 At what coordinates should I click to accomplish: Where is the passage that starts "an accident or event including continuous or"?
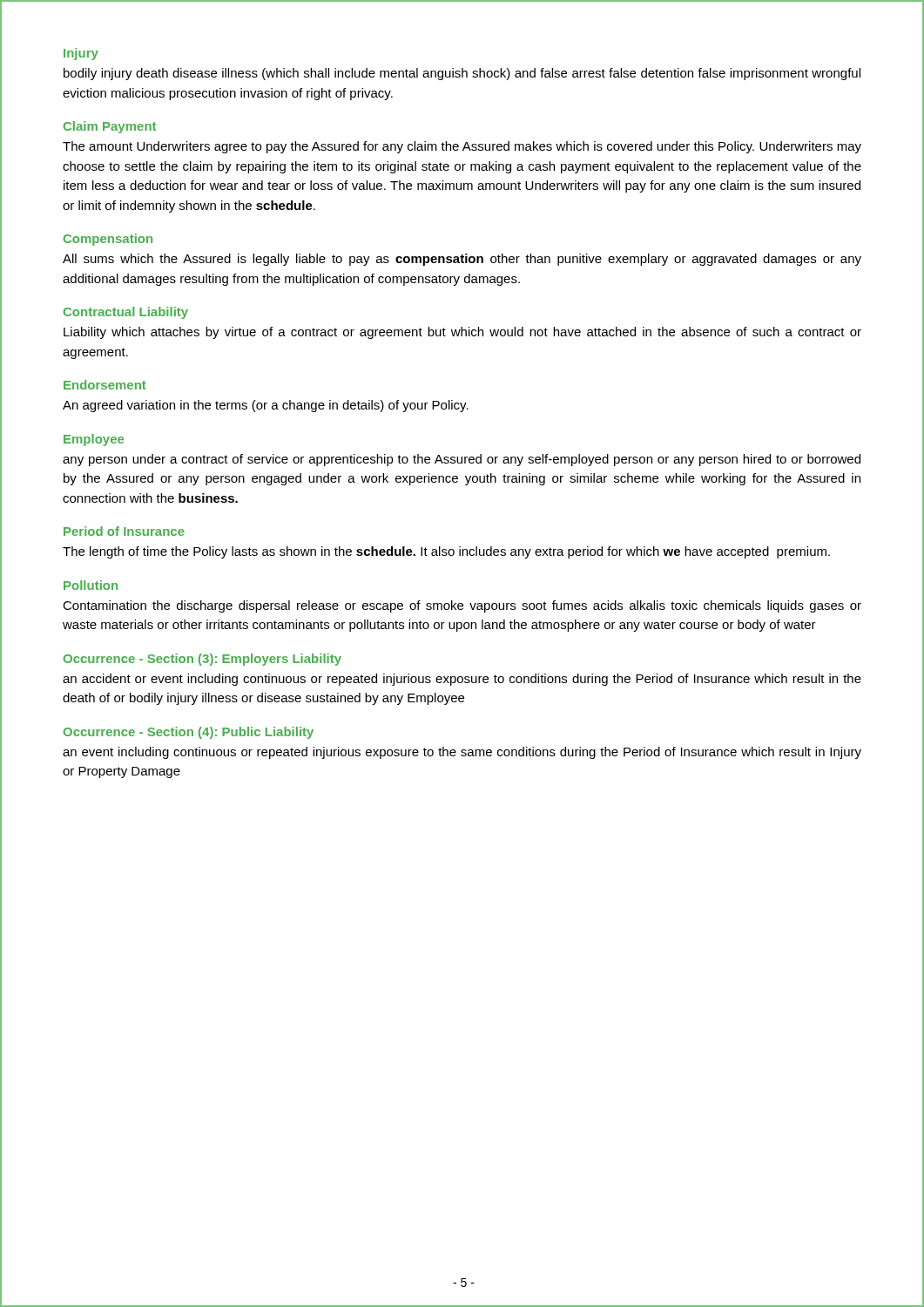pyautogui.click(x=462, y=688)
